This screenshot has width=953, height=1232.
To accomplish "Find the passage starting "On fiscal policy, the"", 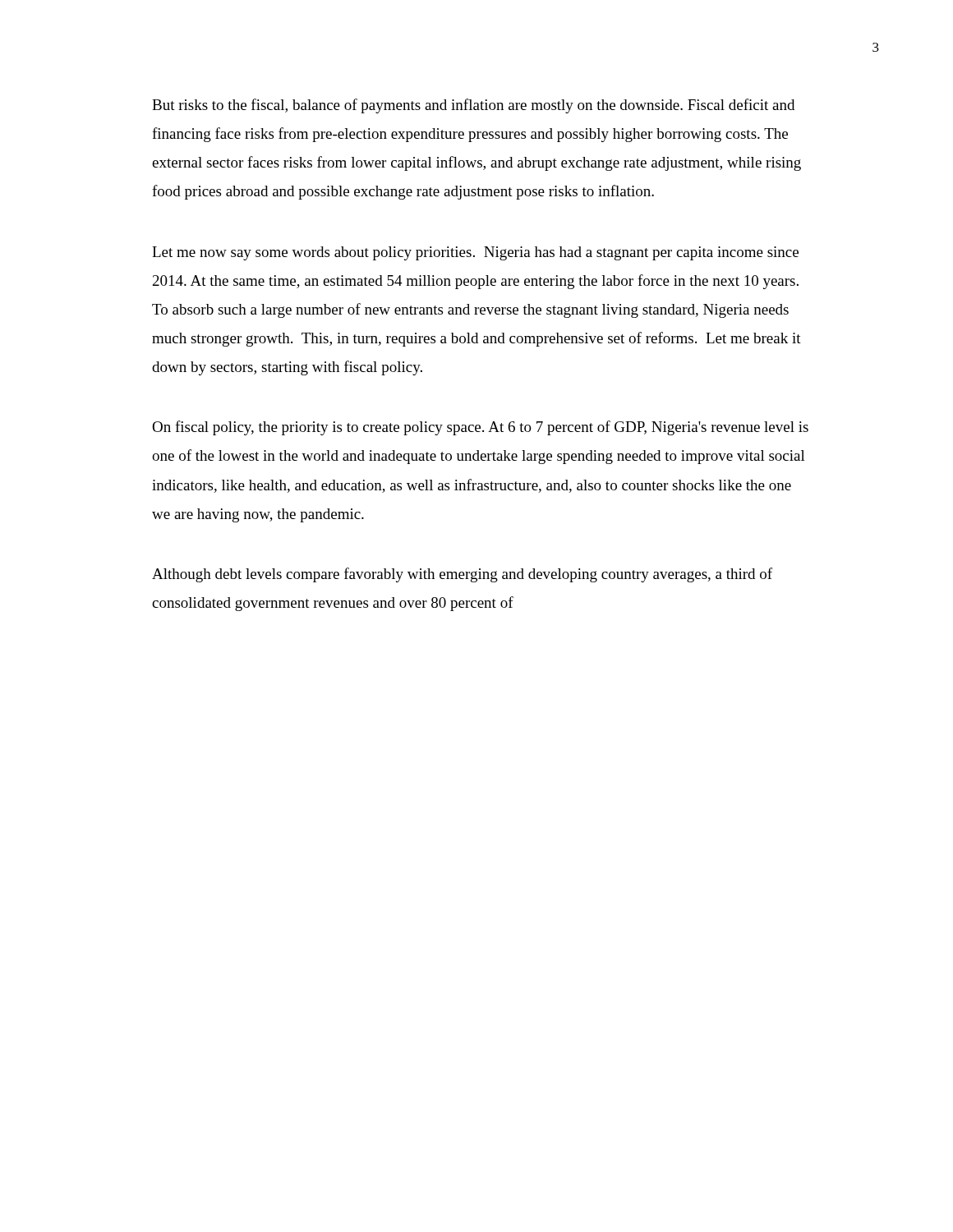I will tap(480, 470).
